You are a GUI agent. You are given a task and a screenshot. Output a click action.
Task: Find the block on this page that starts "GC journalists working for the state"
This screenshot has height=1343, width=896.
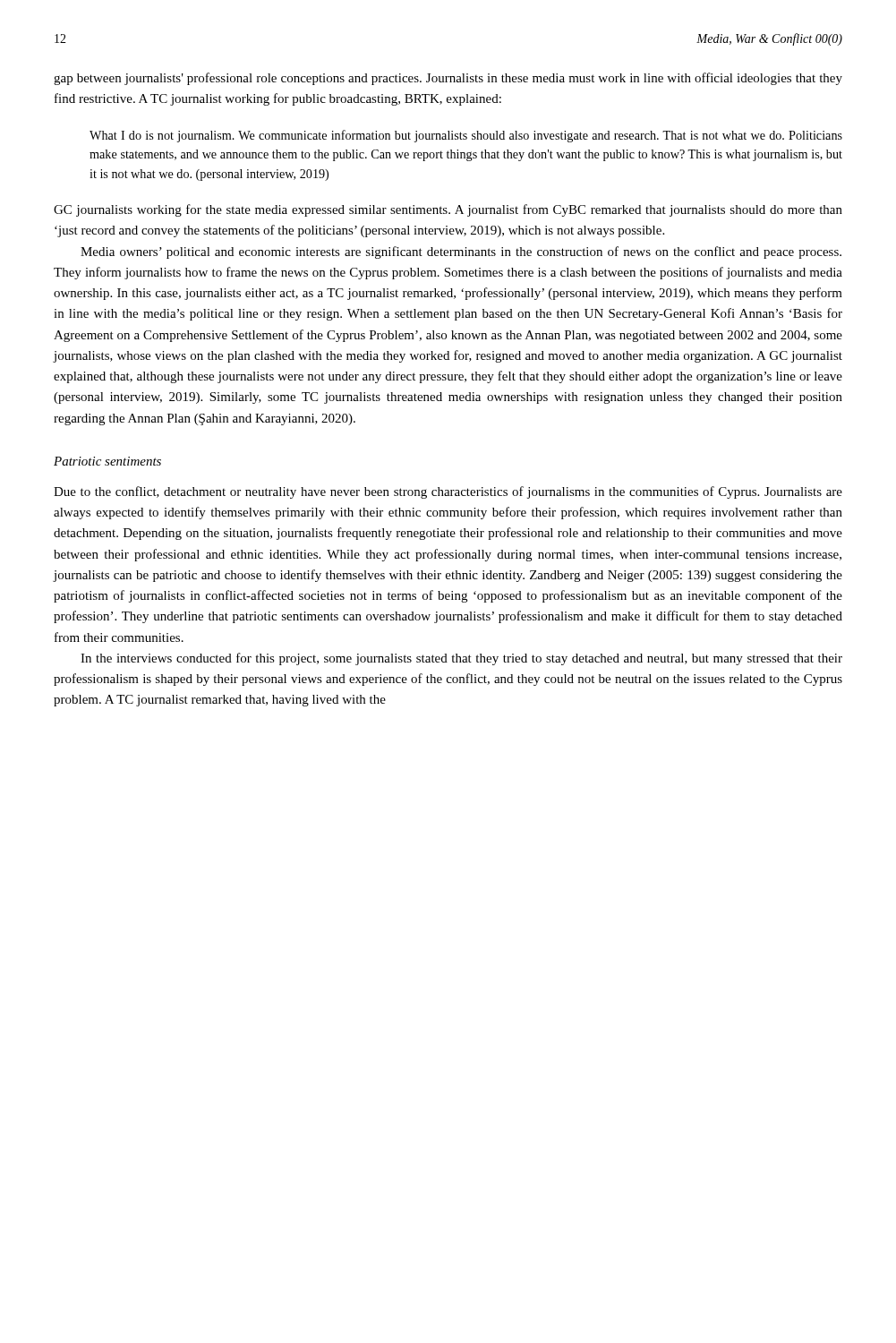click(448, 314)
